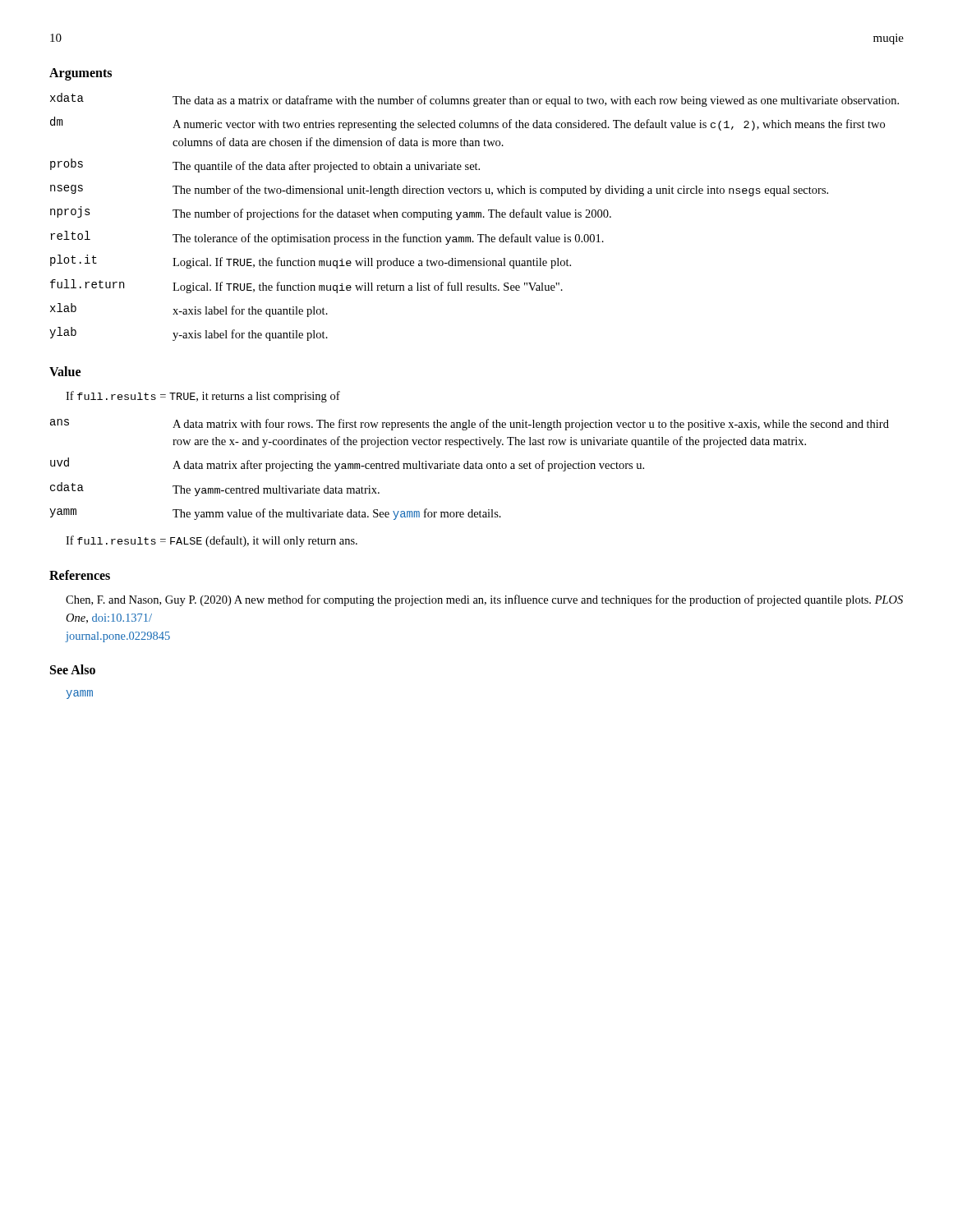Locate the region starting "cdata The yamm-centred multivariate data matrix."
The image size is (953, 1232).
click(x=215, y=489)
